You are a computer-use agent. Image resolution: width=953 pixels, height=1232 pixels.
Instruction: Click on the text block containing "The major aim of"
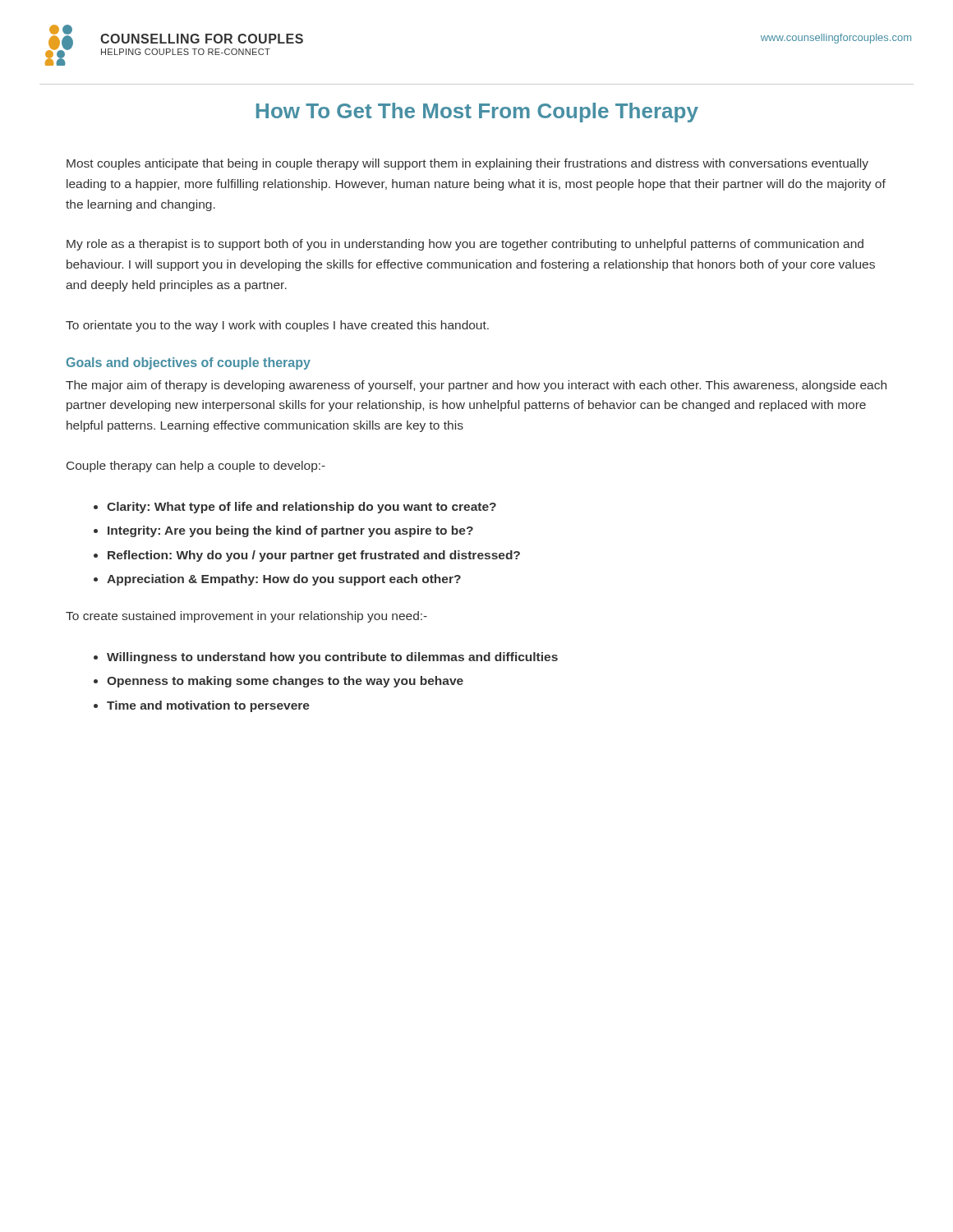[x=476, y=405]
